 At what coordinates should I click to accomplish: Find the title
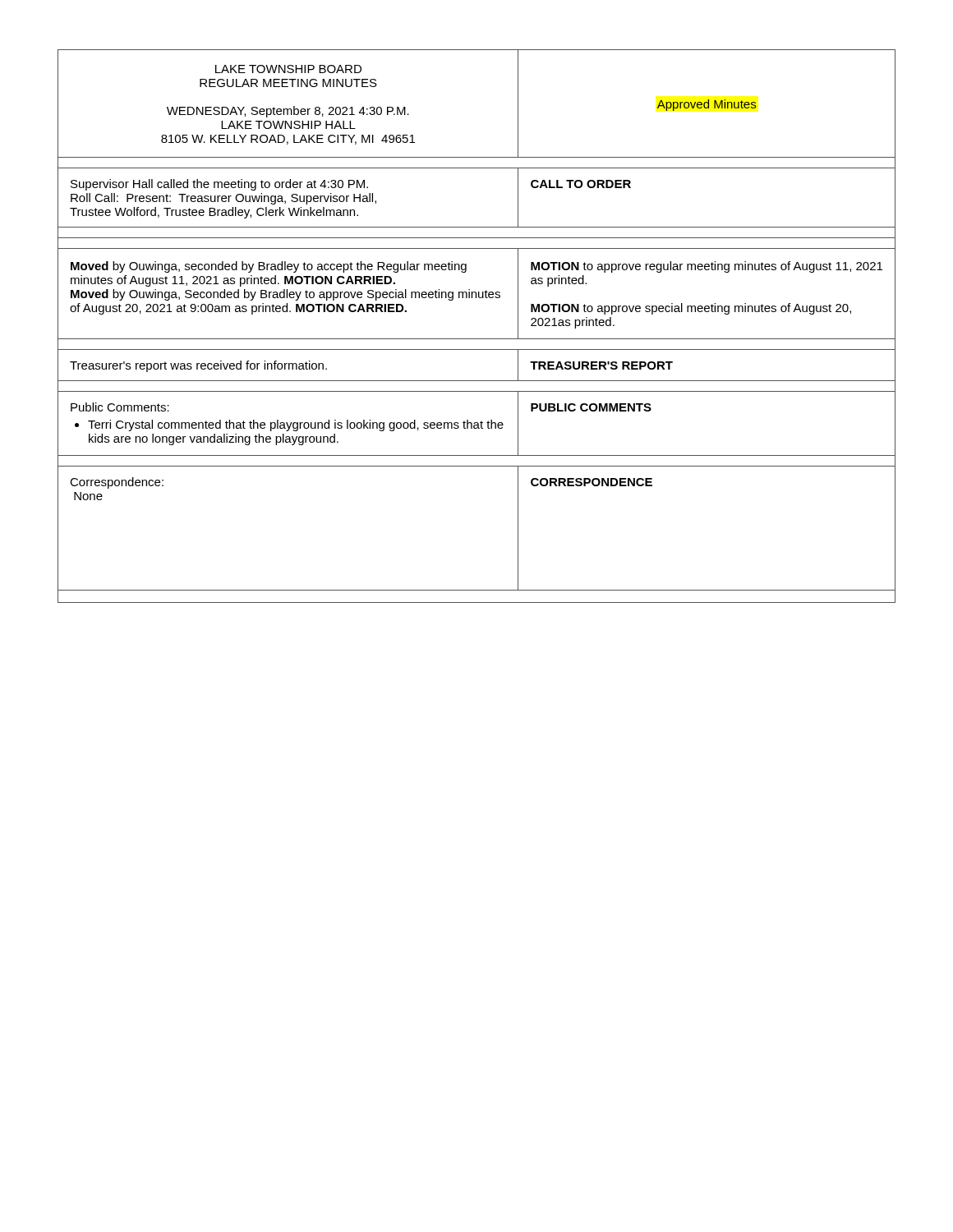click(x=288, y=103)
